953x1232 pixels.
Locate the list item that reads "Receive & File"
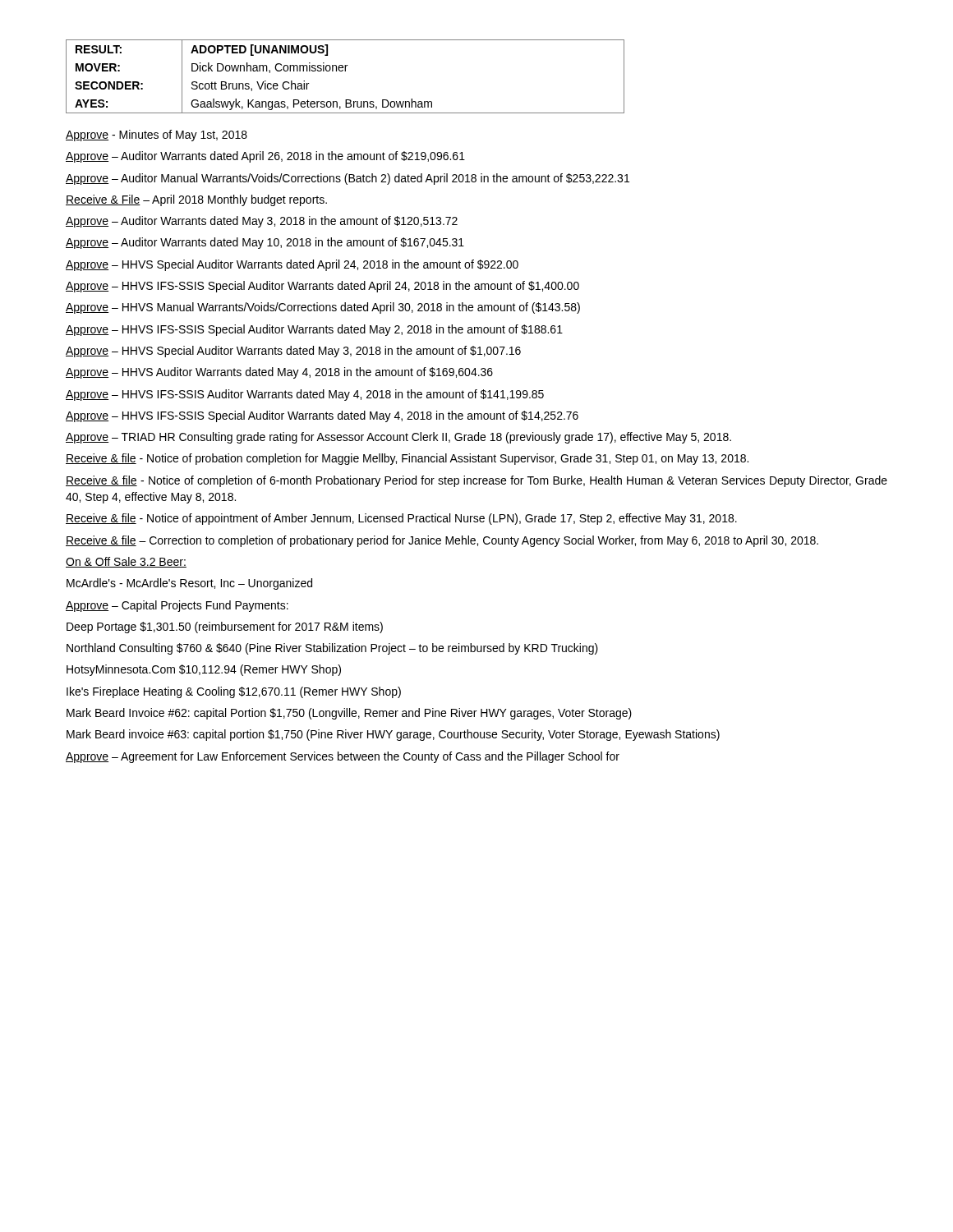click(197, 200)
